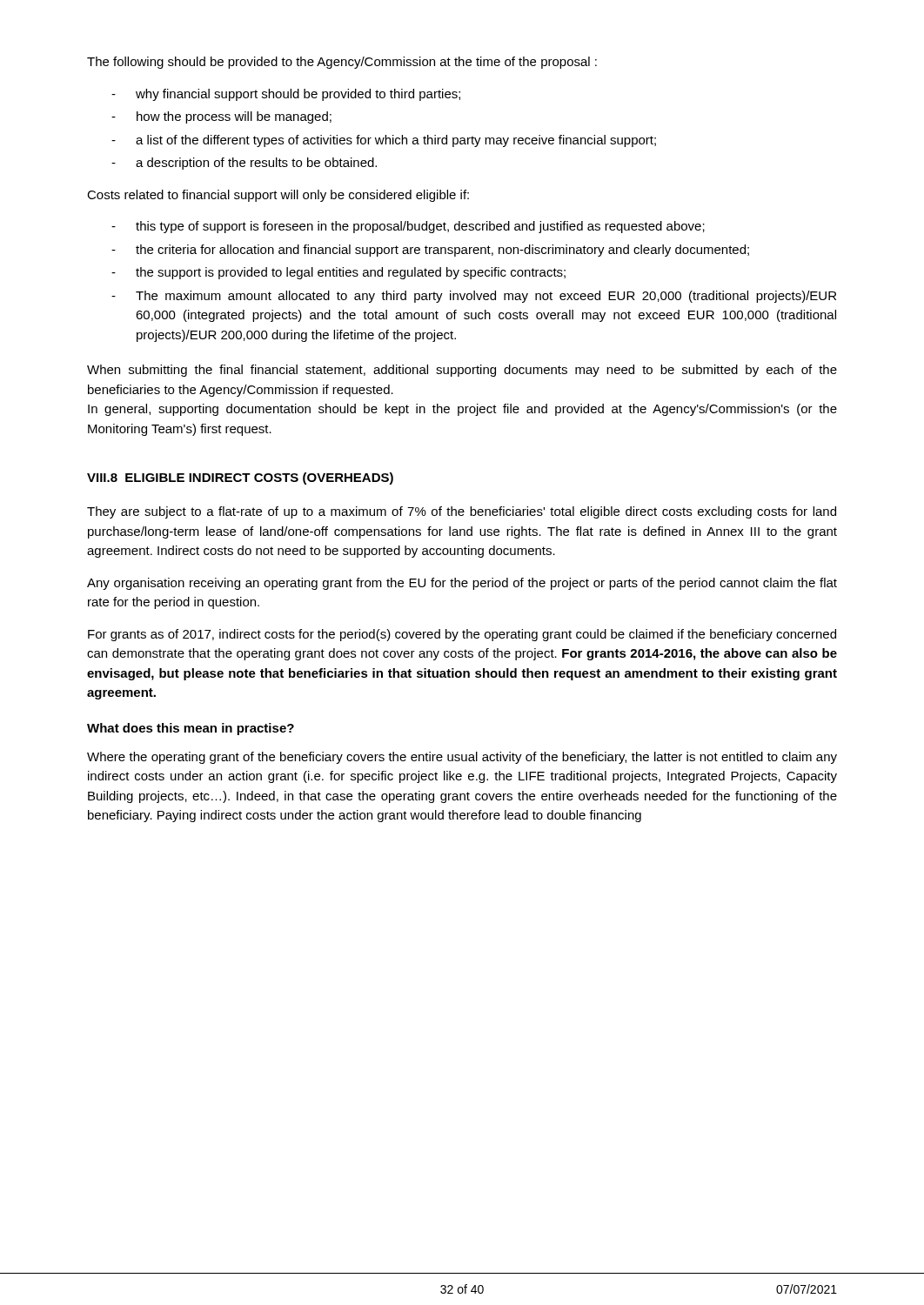Select the text block starting "- the criteria for"
This screenshot has width=924, height=1305.
[462, 250]
